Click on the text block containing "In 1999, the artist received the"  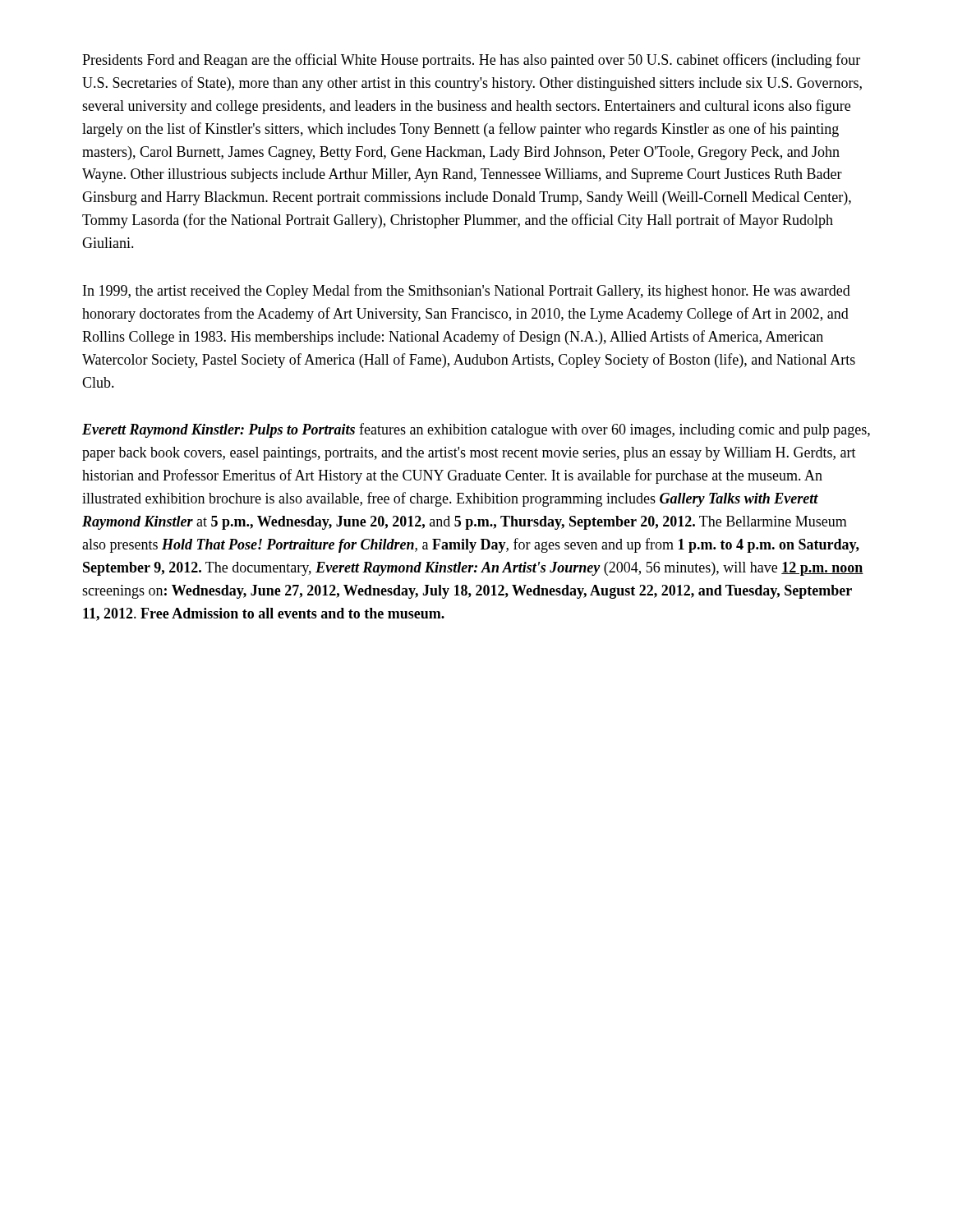pyautogui.click(x=469, y=337)
